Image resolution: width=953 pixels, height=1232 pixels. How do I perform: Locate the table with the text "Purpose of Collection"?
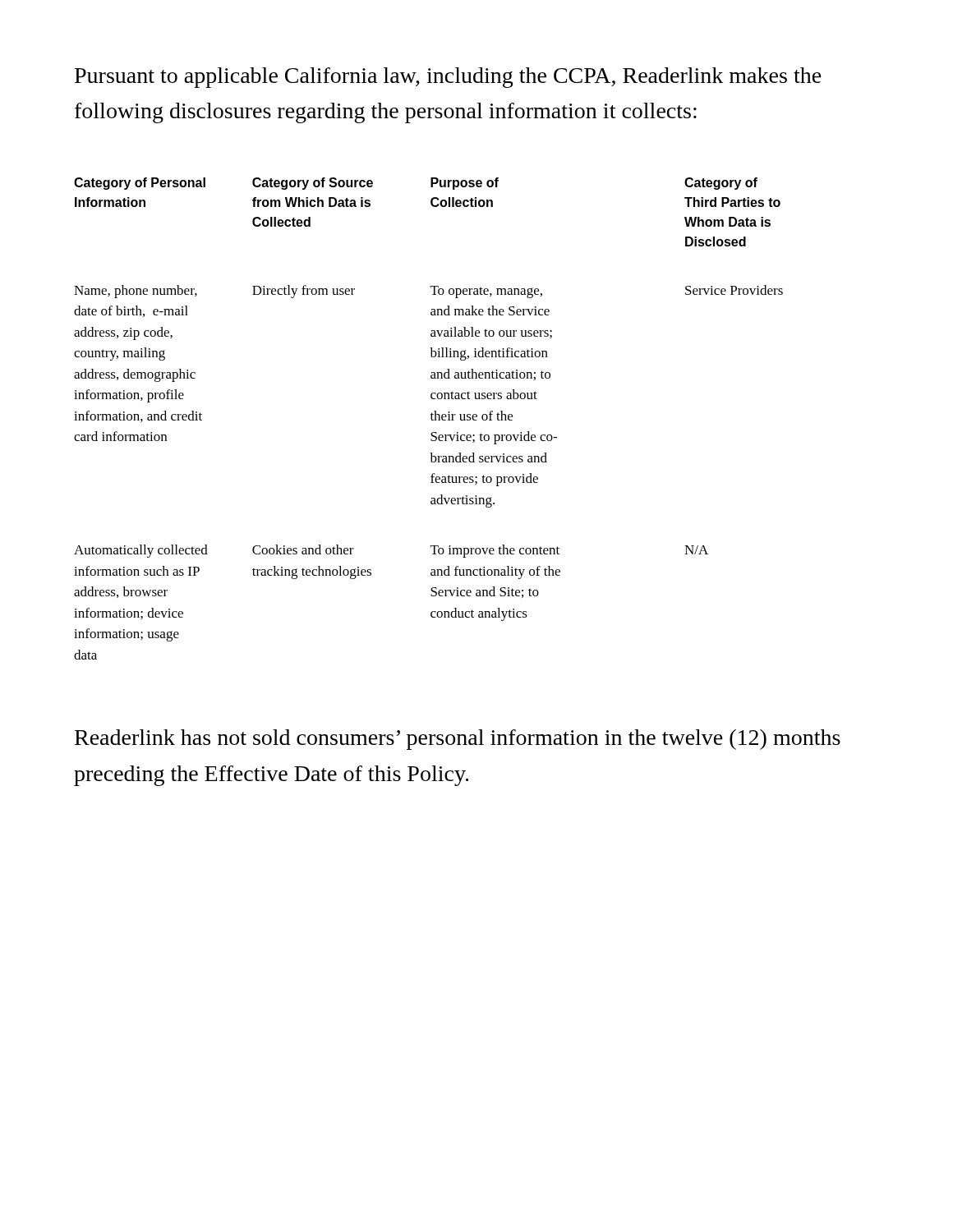(472, 423)
